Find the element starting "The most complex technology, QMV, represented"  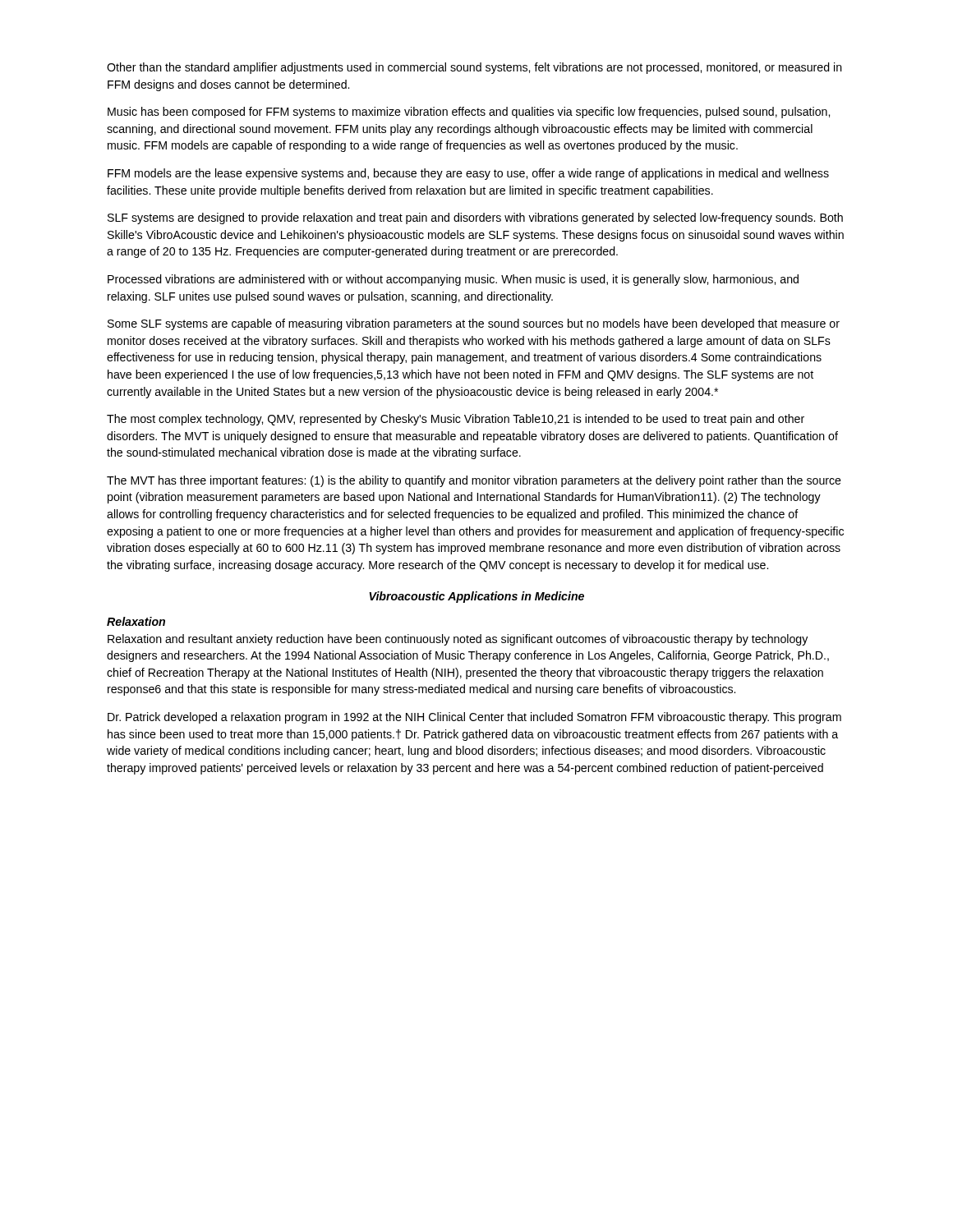(x=472, y=436)
